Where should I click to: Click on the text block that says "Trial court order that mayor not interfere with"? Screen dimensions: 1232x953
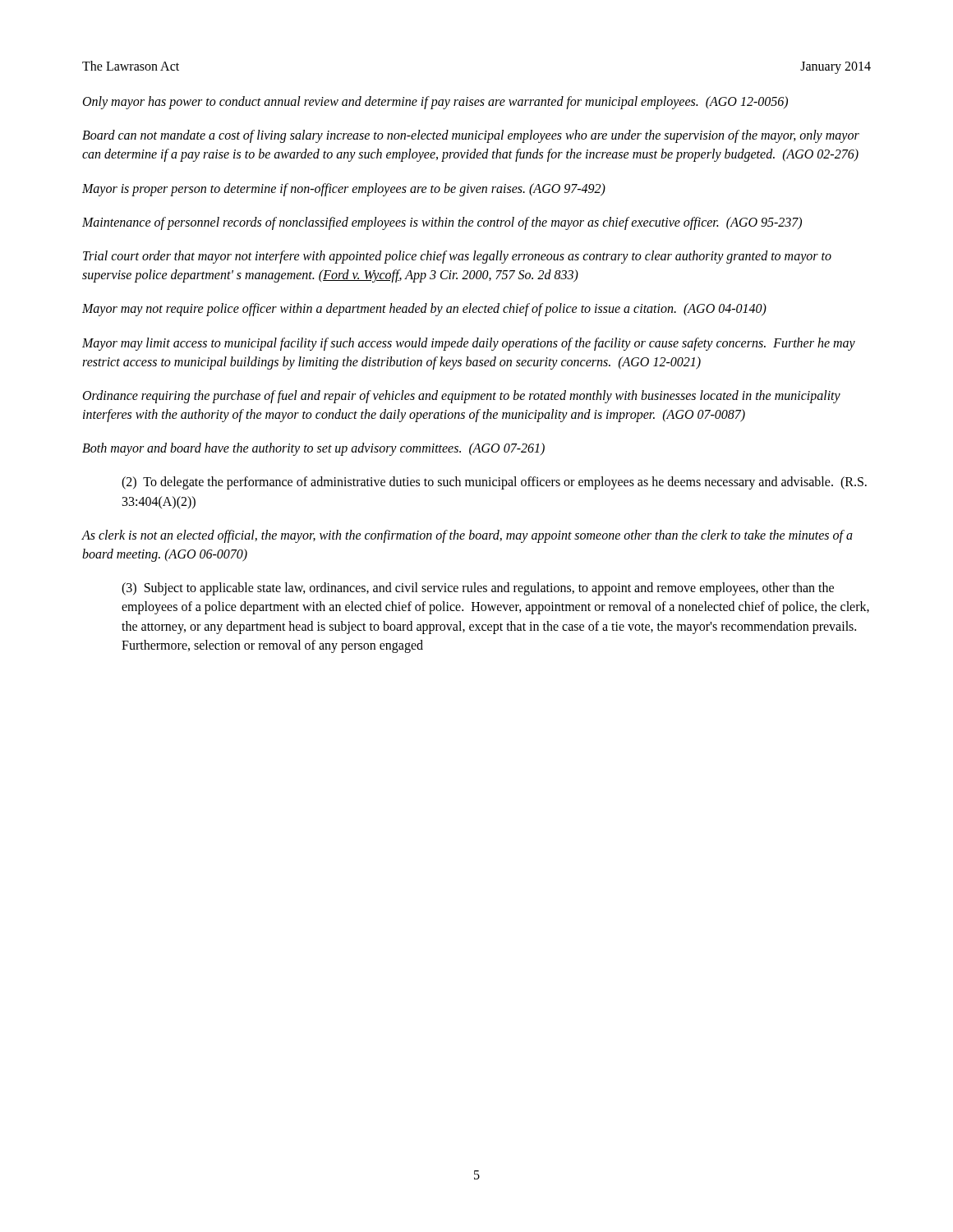point(457,265)
